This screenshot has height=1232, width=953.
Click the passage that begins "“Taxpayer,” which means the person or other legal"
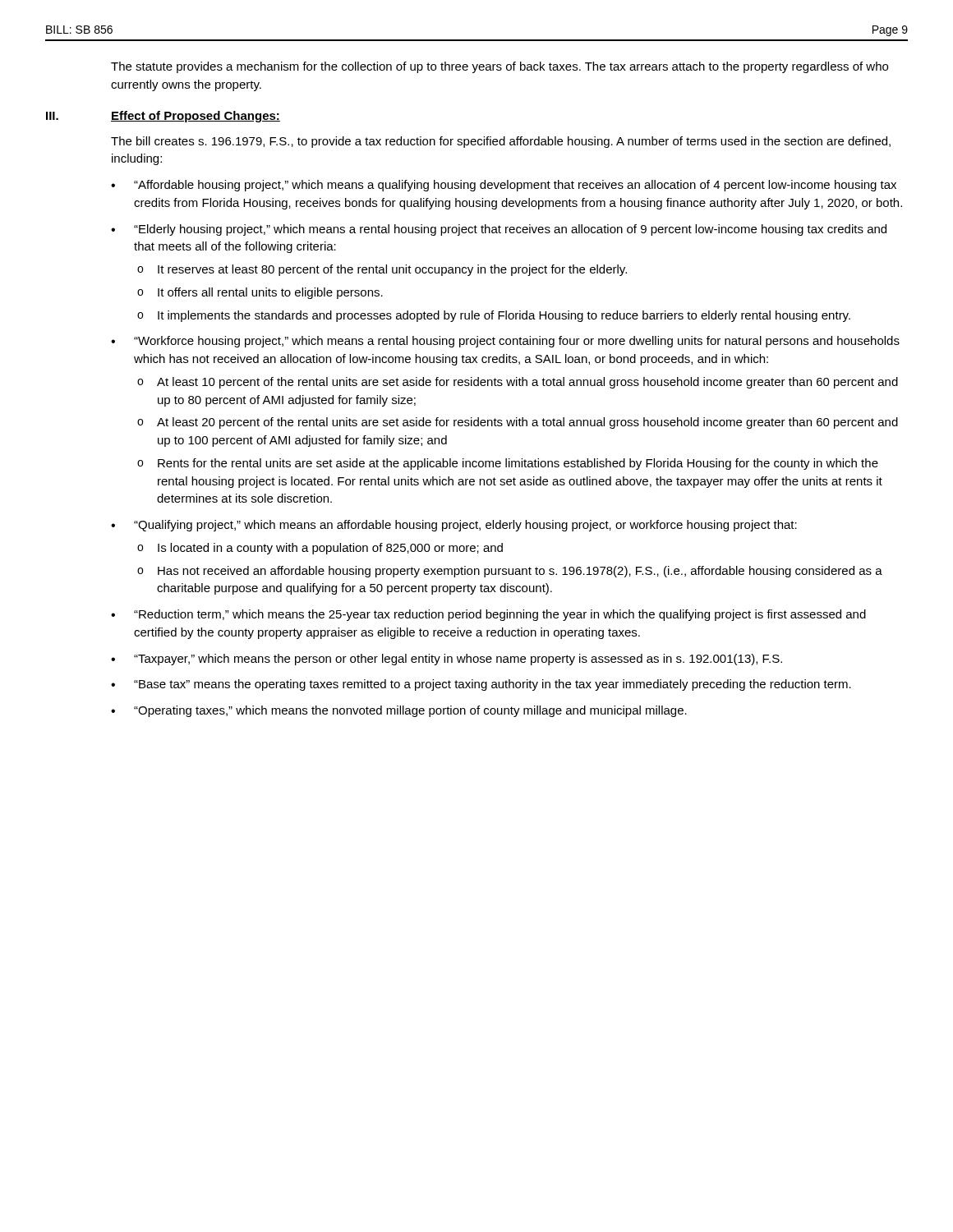click(459, 658)
